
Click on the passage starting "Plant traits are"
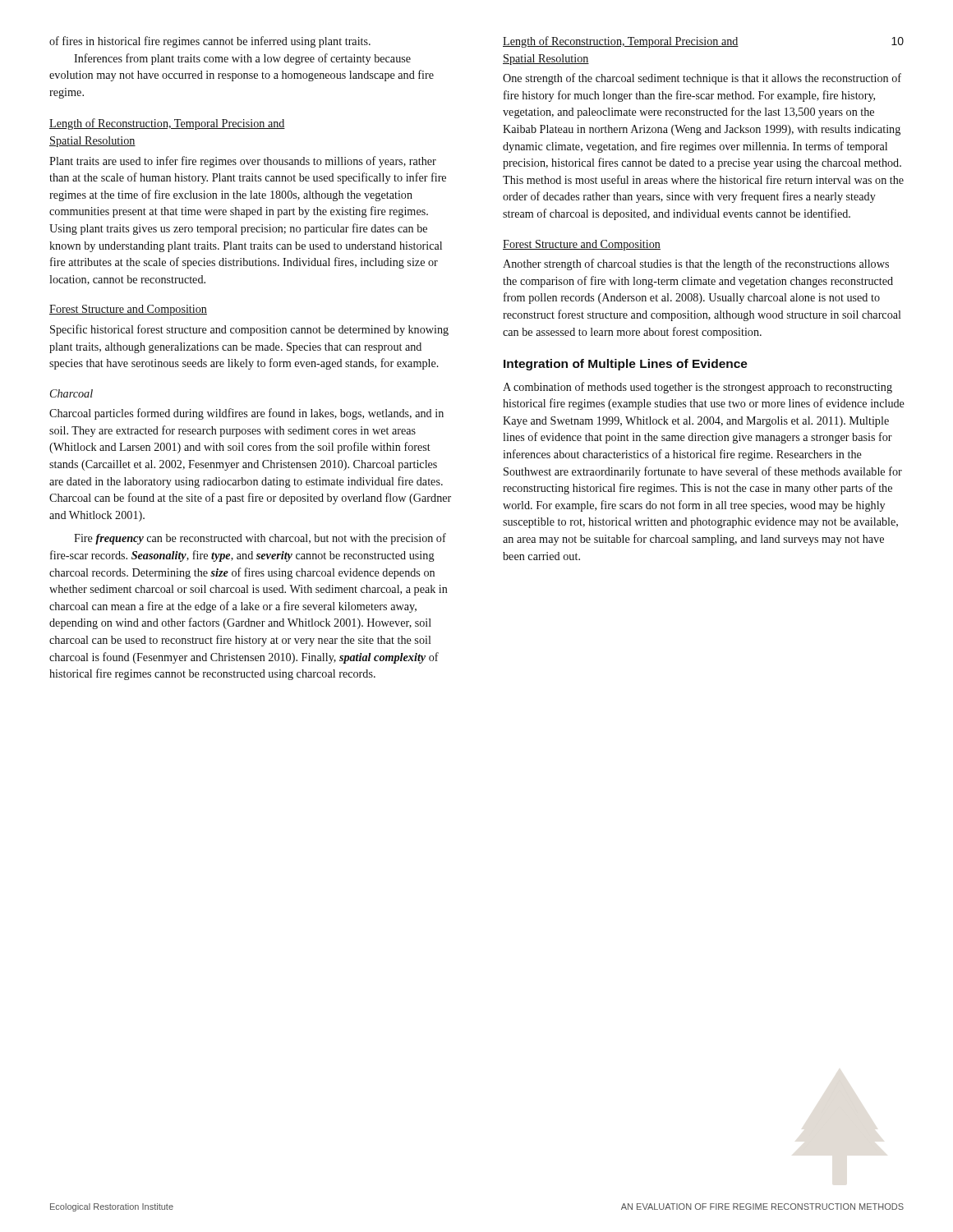[251, 220]
